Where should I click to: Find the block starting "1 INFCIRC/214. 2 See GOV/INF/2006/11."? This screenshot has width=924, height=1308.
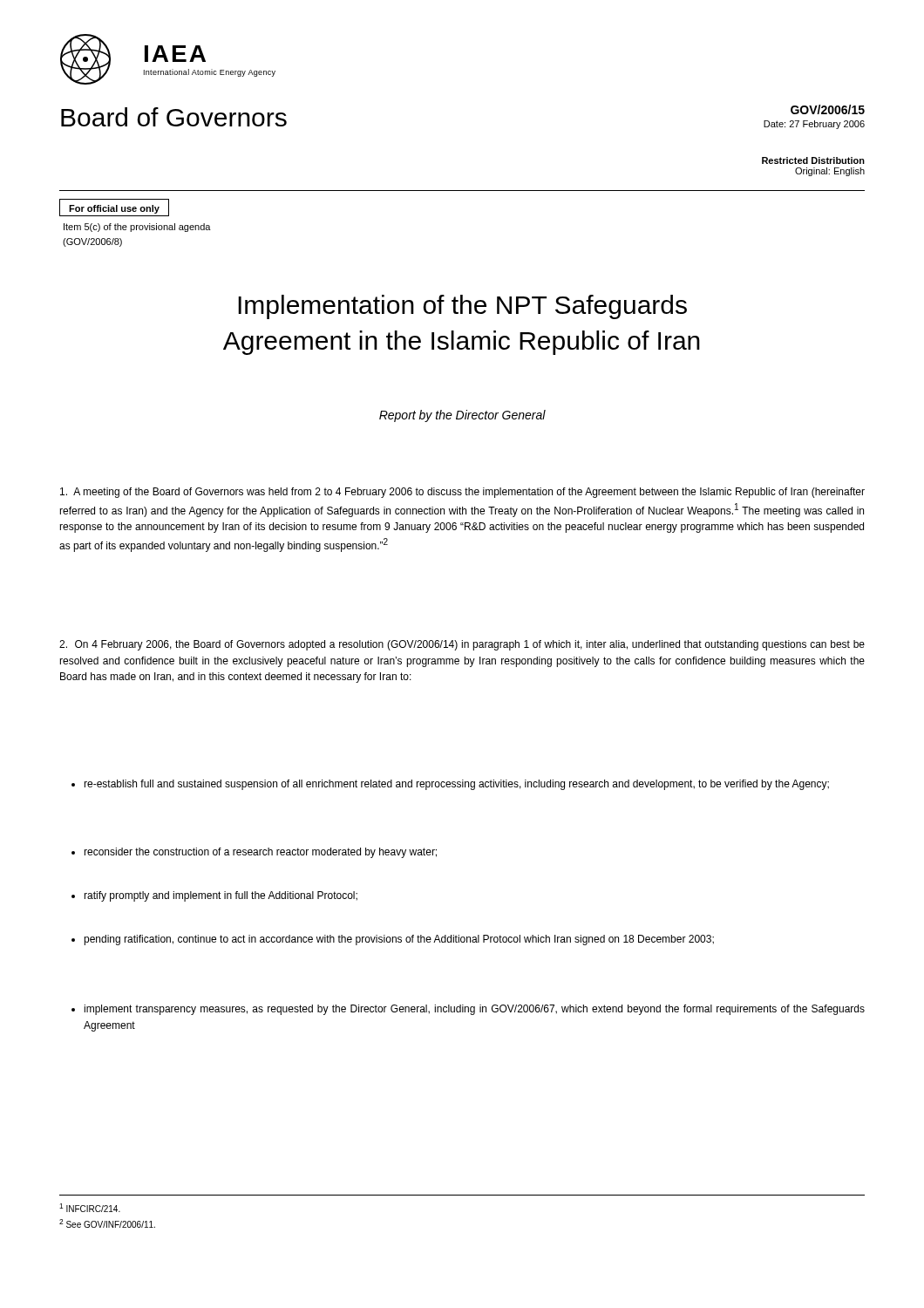[x=90, y=1208]
